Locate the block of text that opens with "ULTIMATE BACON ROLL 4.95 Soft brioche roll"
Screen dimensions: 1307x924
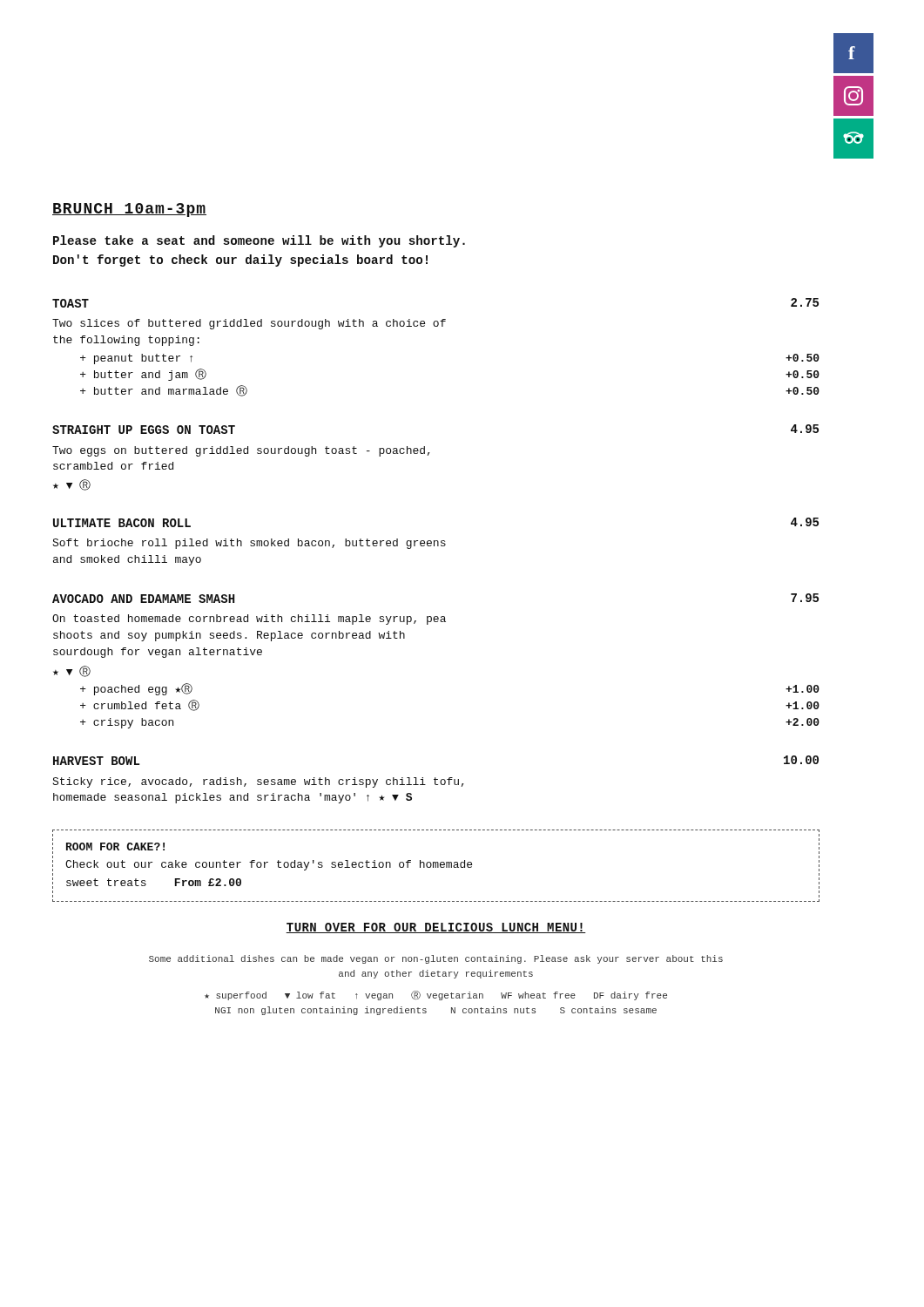pyautogui.click(x=436, y=542)
